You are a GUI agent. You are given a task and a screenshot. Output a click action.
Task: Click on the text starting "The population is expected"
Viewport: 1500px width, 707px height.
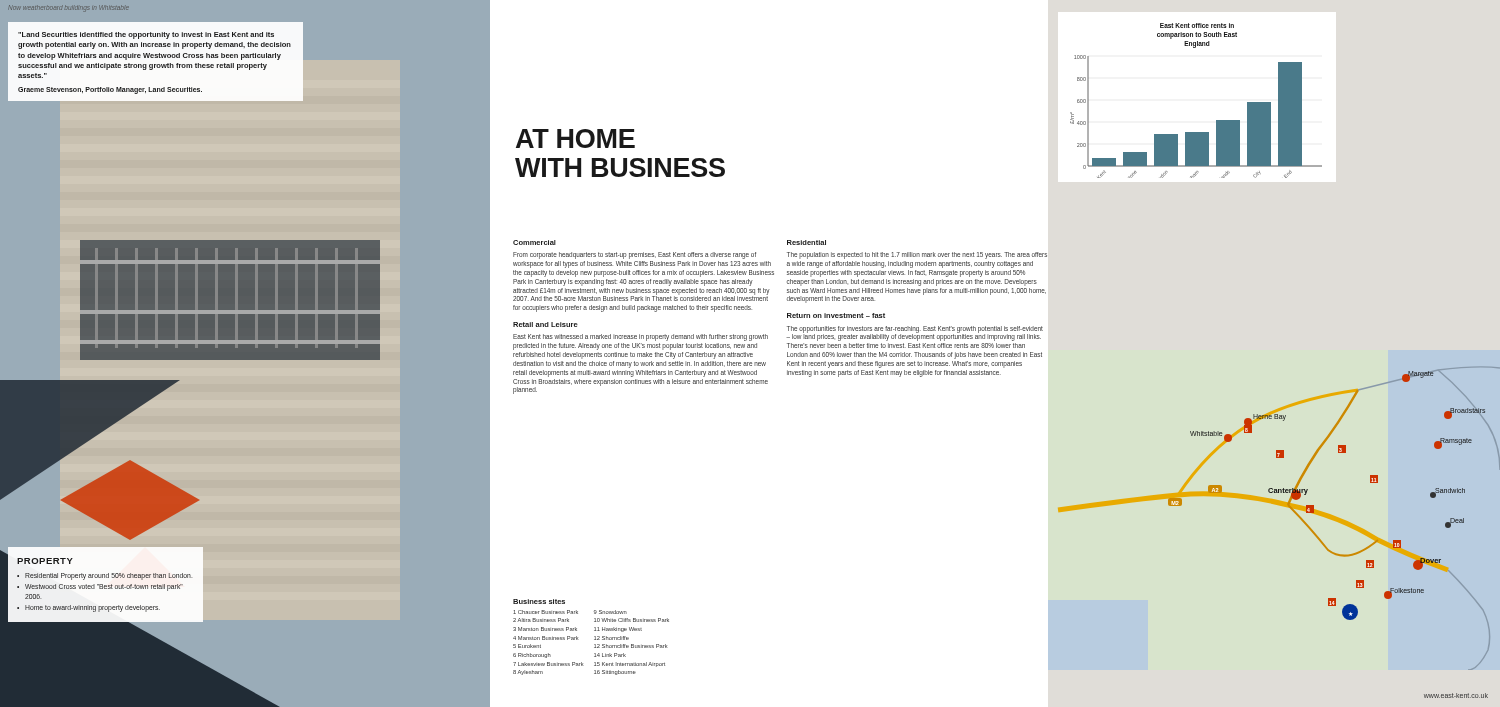(917, 277)
